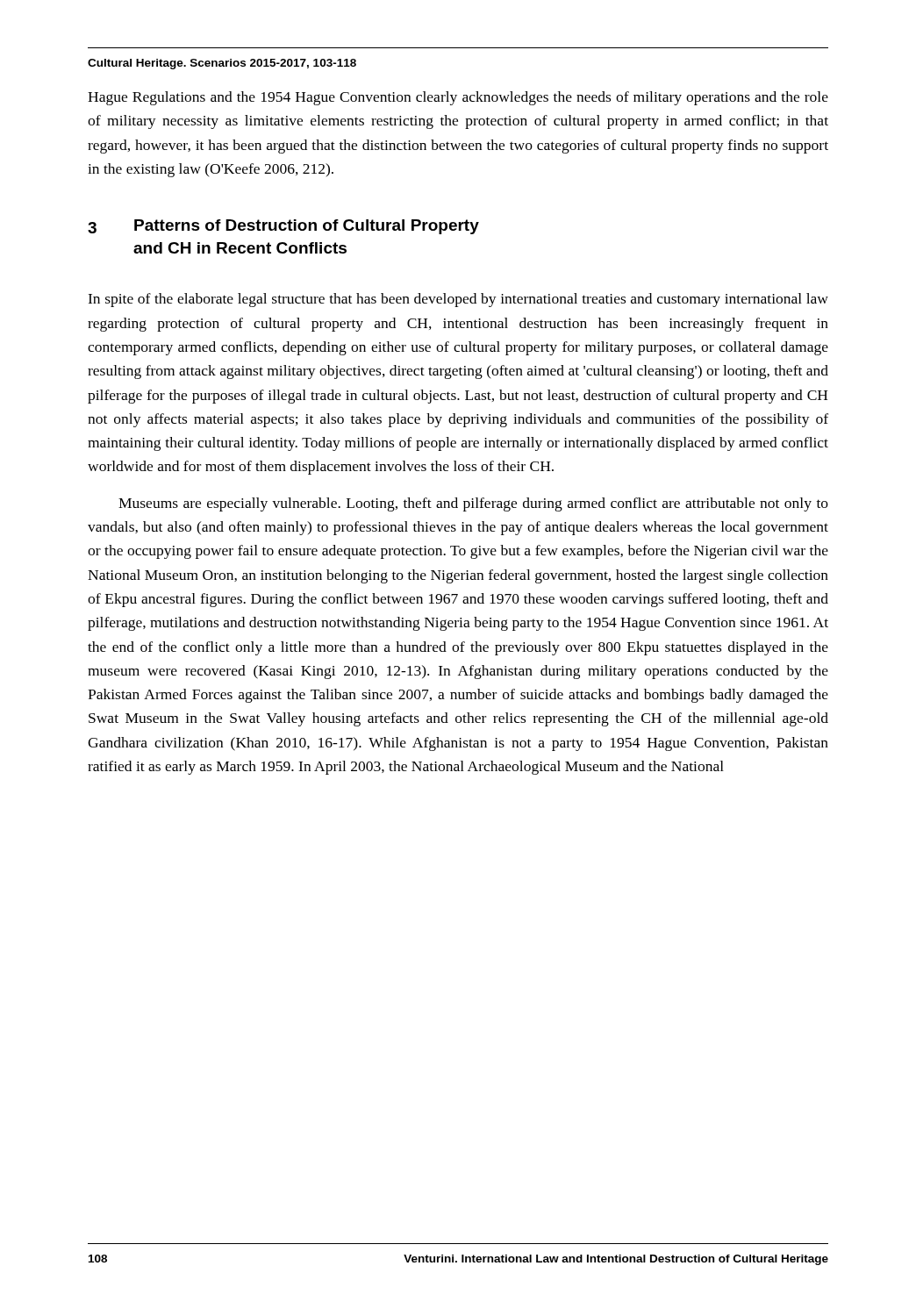Click the section header
The width and height of the screenshot is (916, 1316).
click(283, 237)
